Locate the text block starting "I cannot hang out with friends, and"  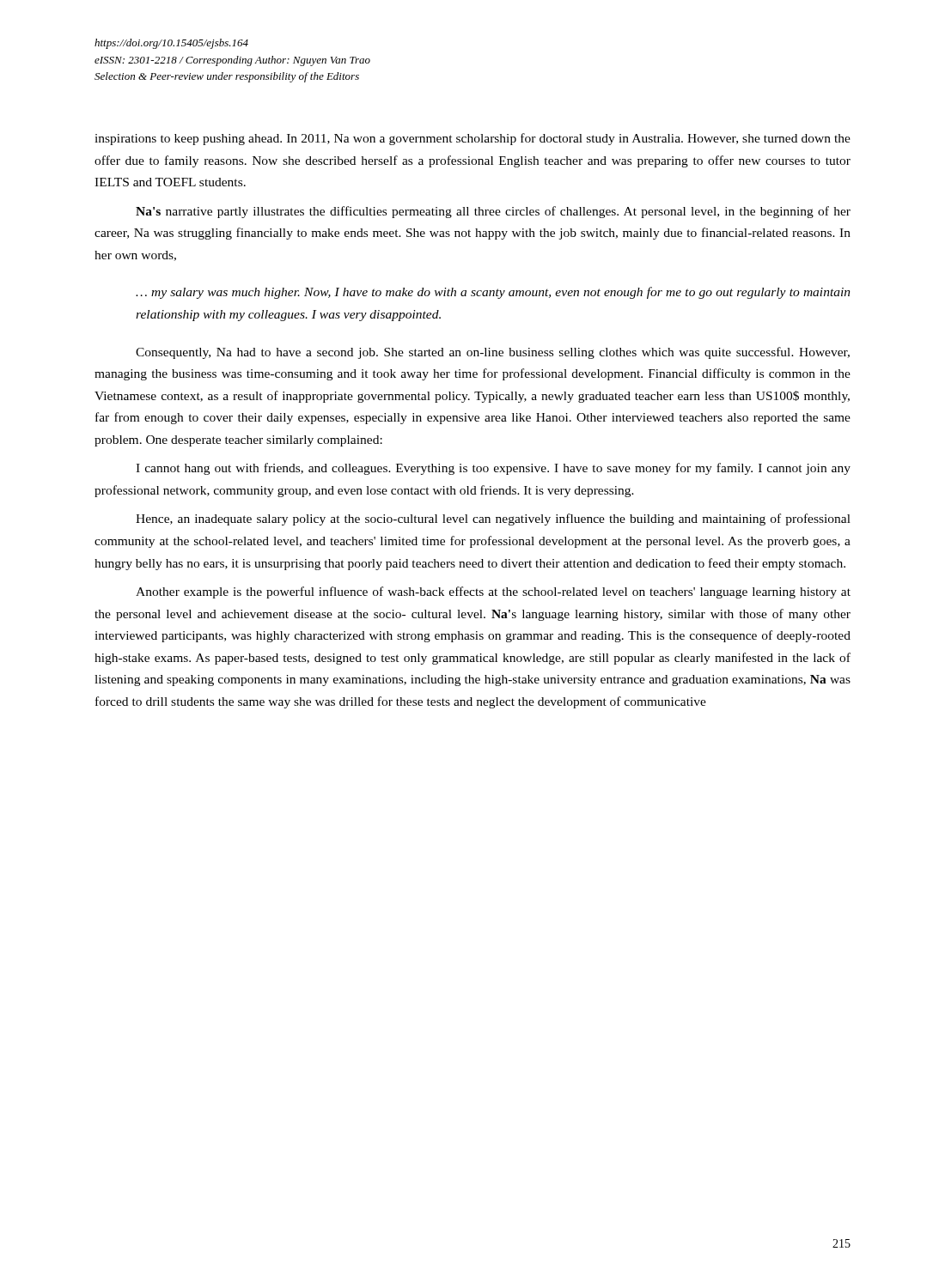pyautogui.click(x=472, y=479)
